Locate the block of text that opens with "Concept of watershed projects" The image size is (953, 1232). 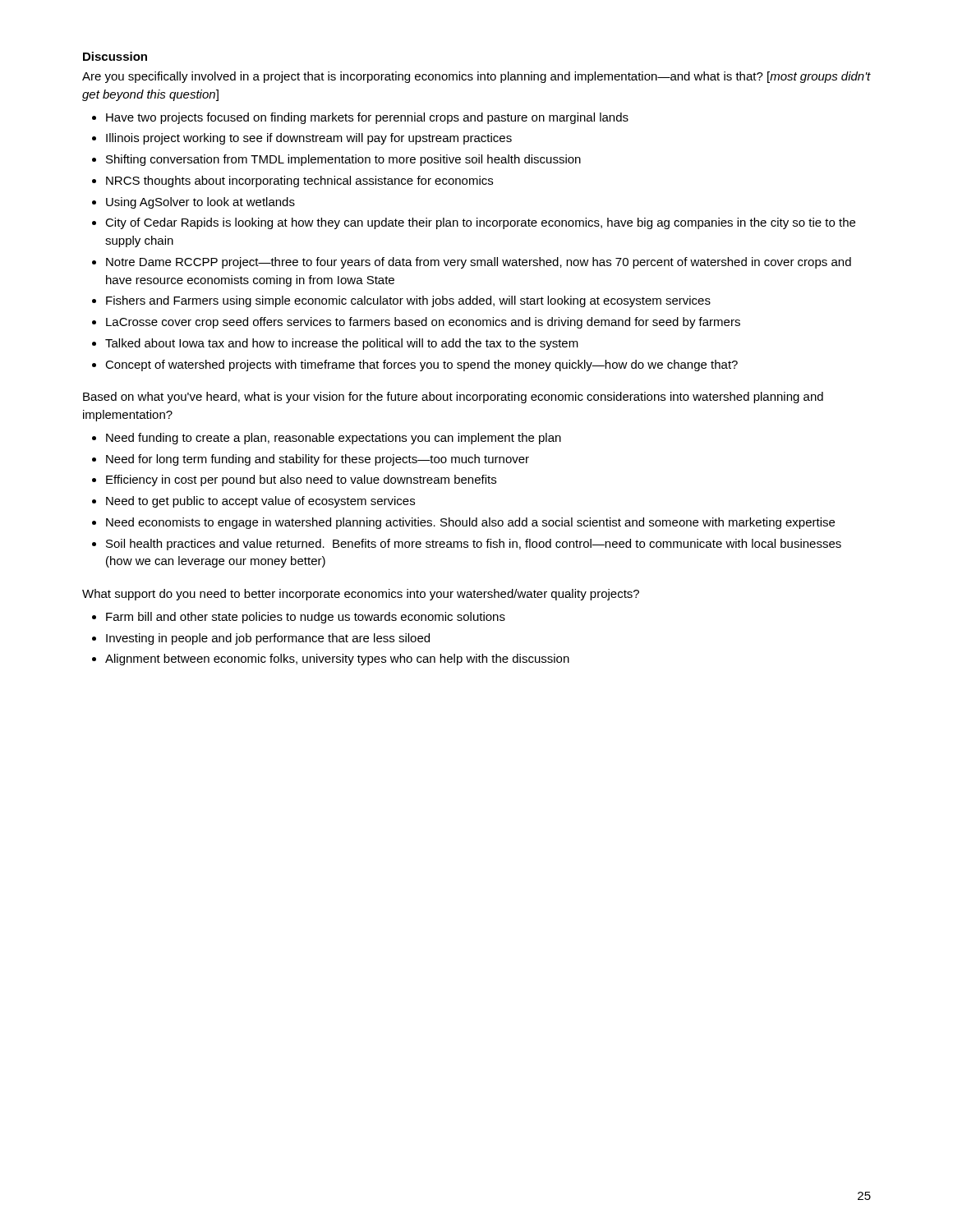(422, 364)
